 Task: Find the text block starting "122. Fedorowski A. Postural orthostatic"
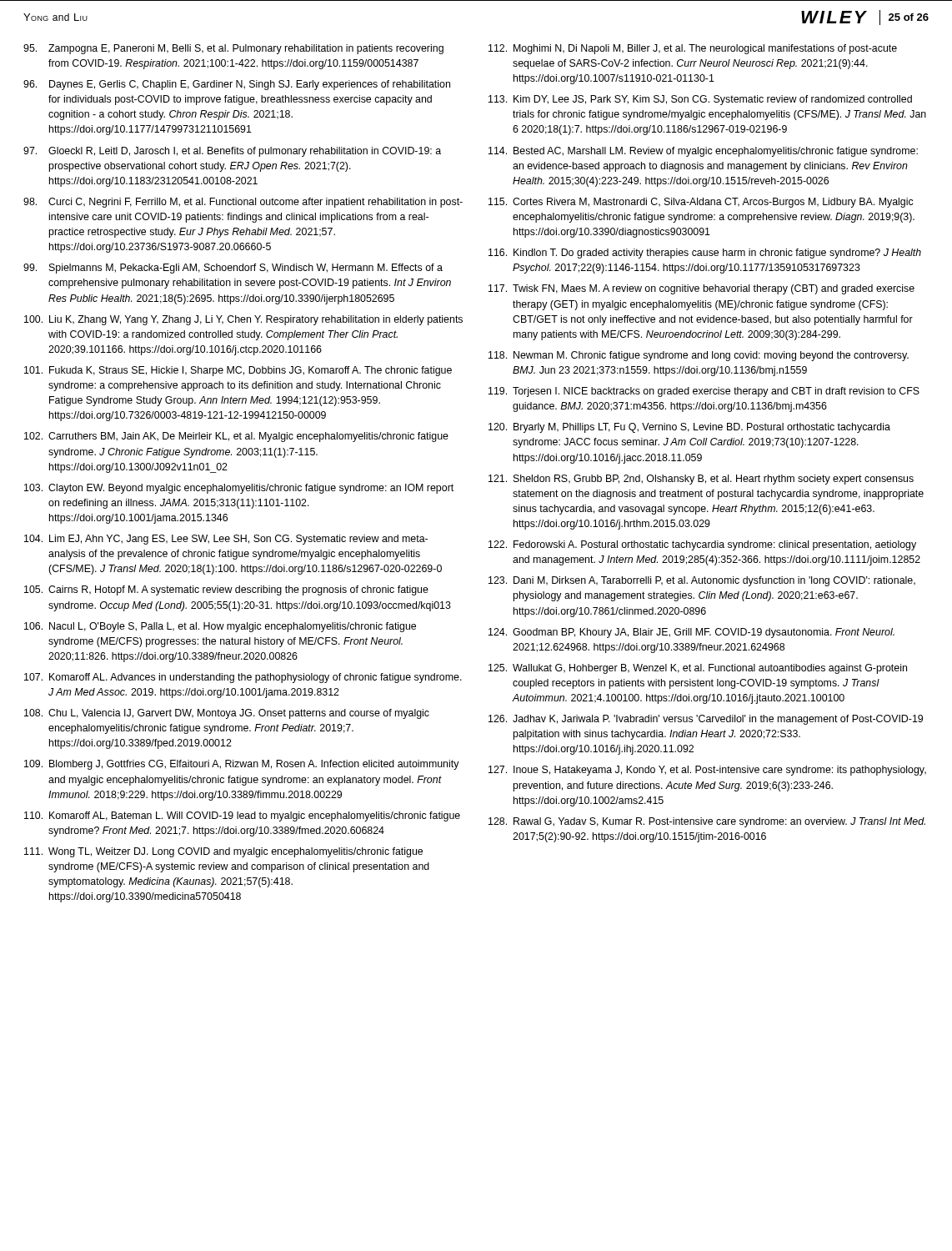pos(708,552)
